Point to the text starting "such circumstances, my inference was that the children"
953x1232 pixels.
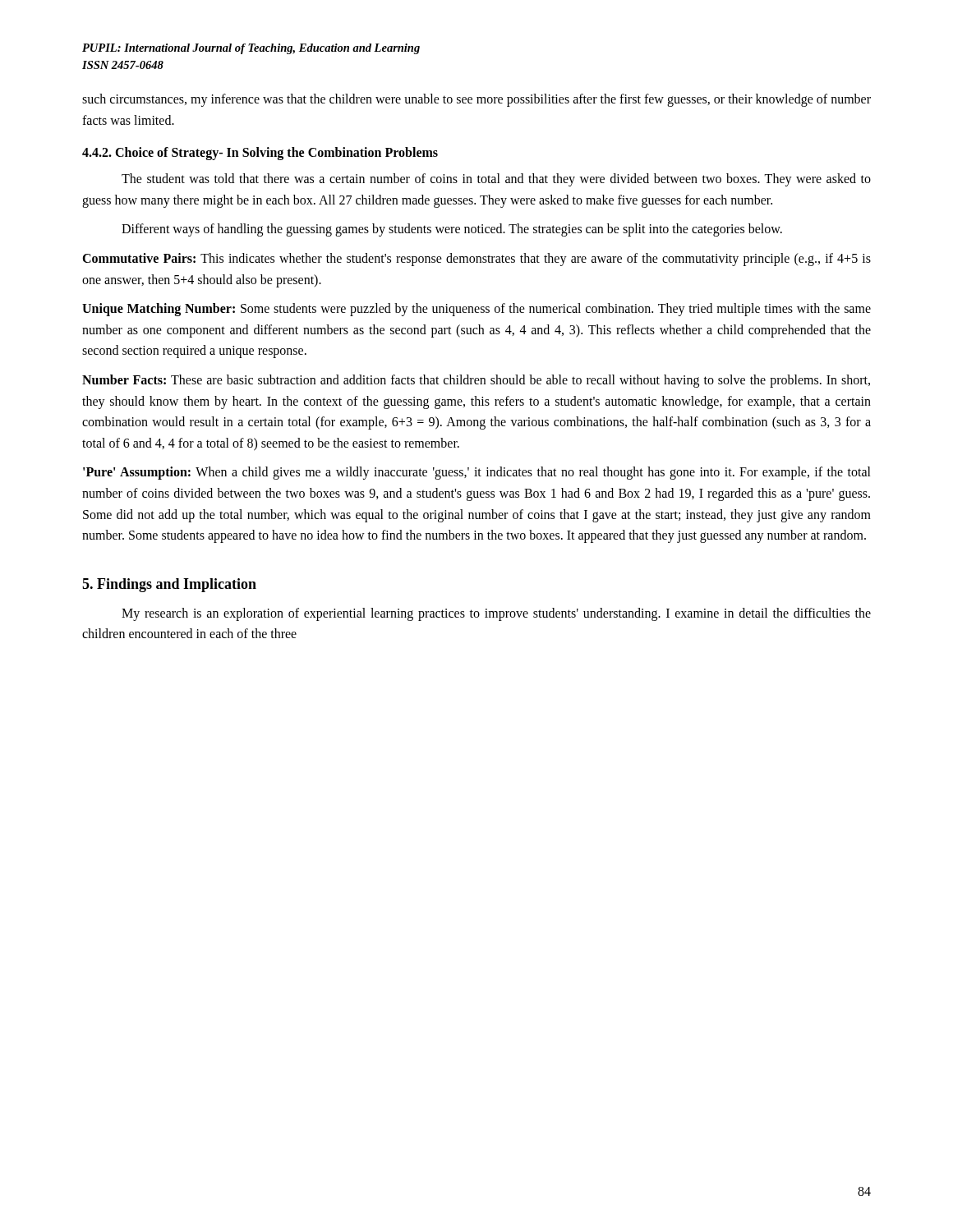[x=476, y=110]
